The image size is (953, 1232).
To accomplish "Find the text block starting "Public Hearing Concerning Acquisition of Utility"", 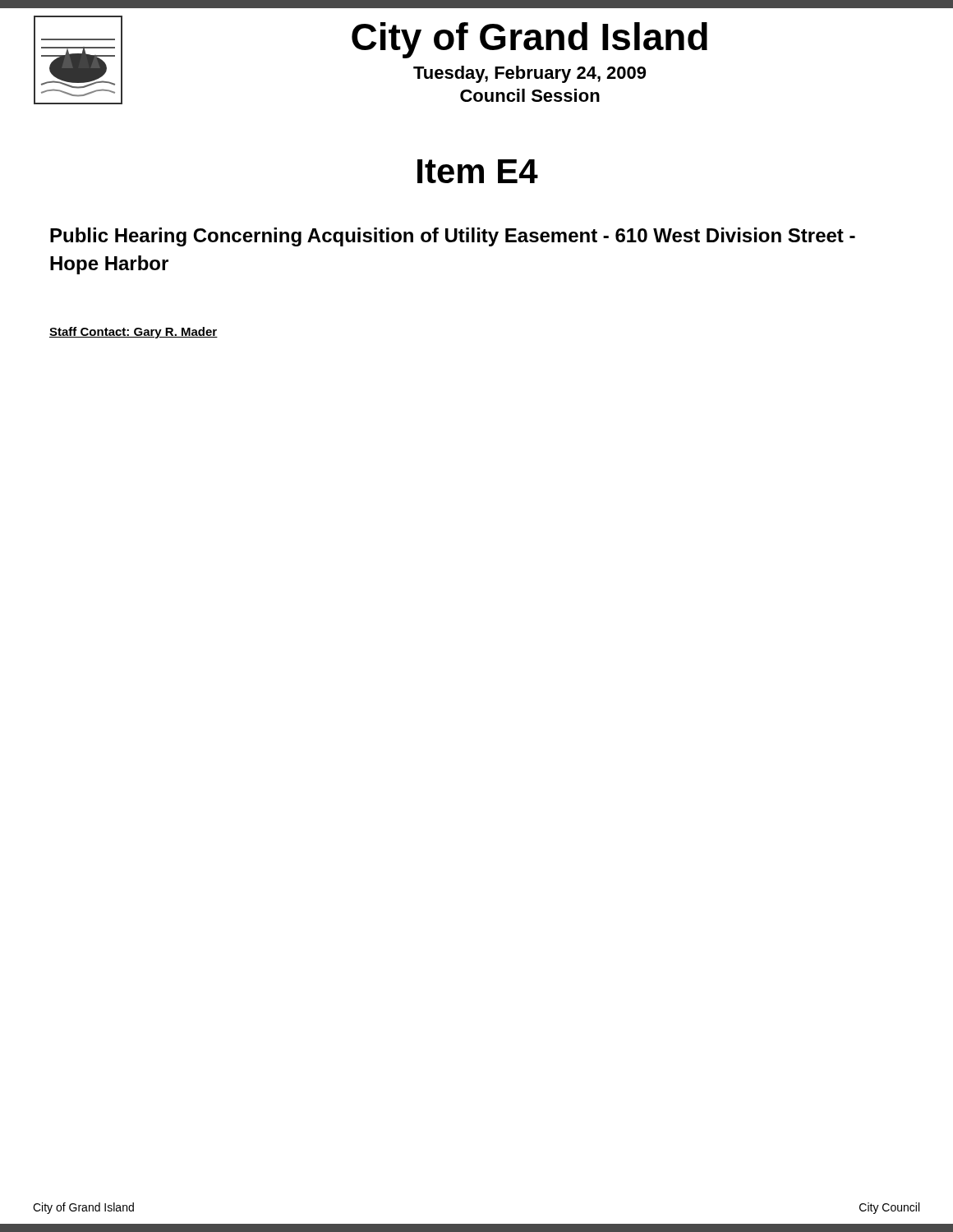I will tap(460, 249).
